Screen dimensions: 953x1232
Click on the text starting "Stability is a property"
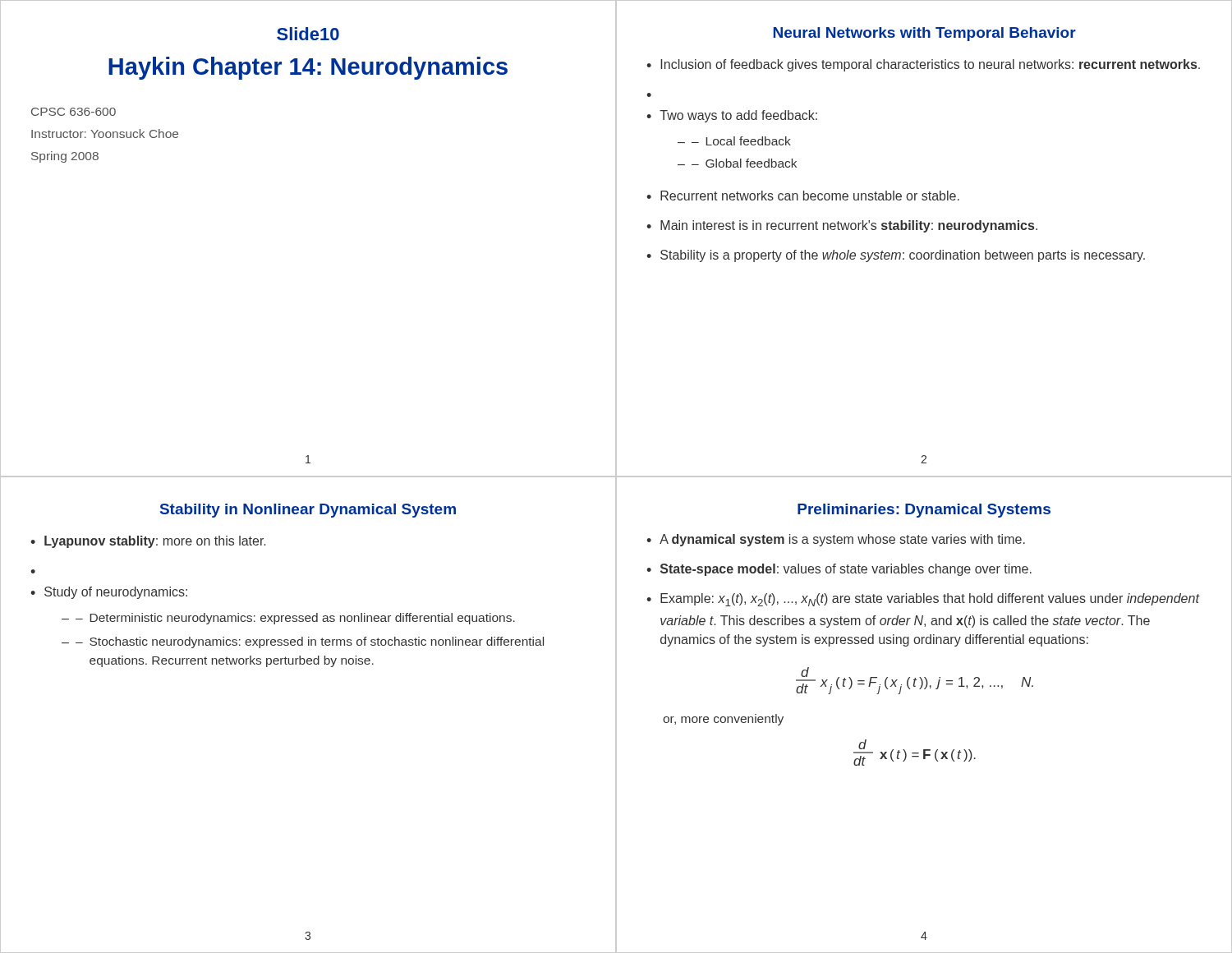pyautogui.click(x=903, y=255)
